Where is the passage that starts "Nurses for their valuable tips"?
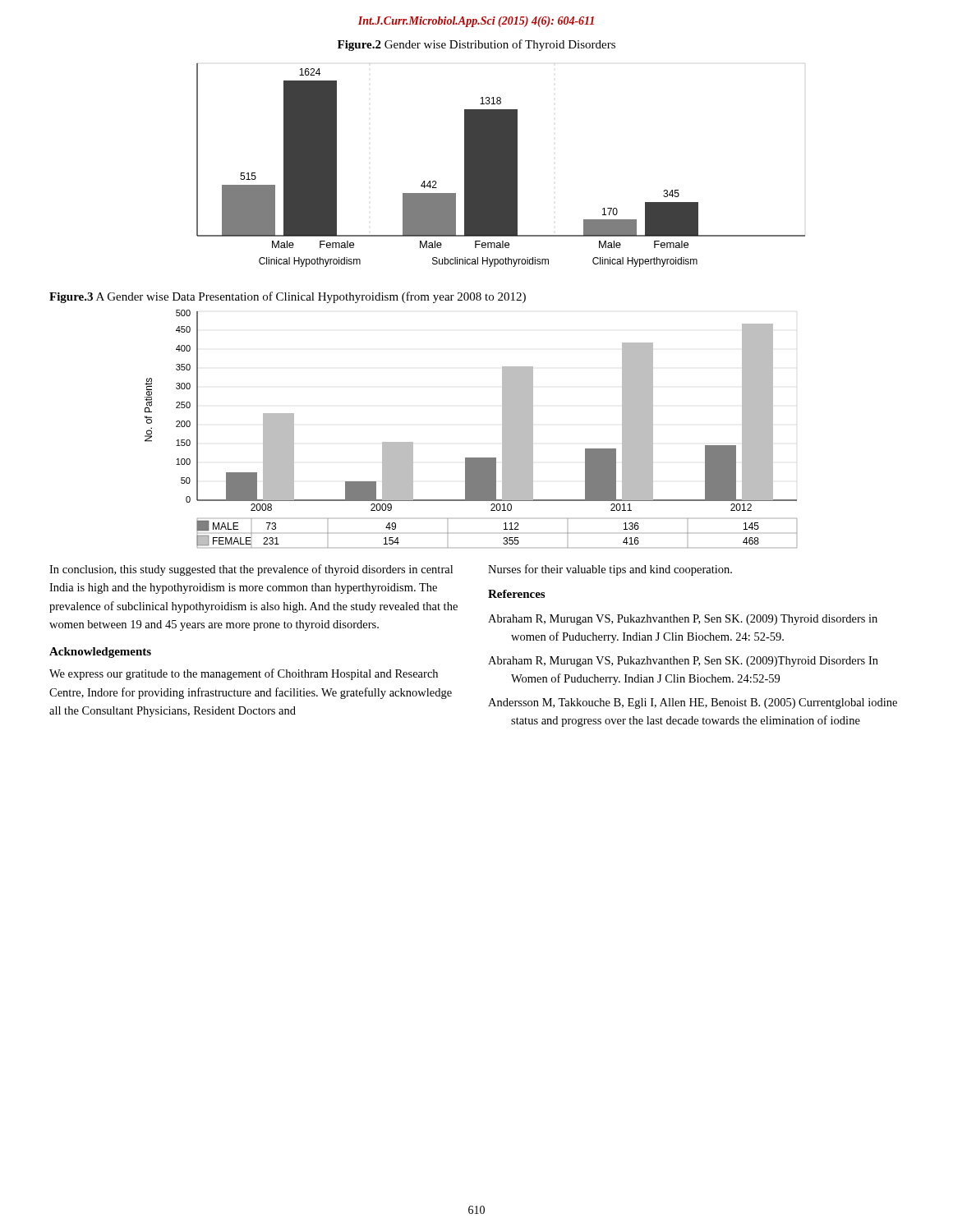The width and height of the screenshot is (953, 1232). point(610,569)
